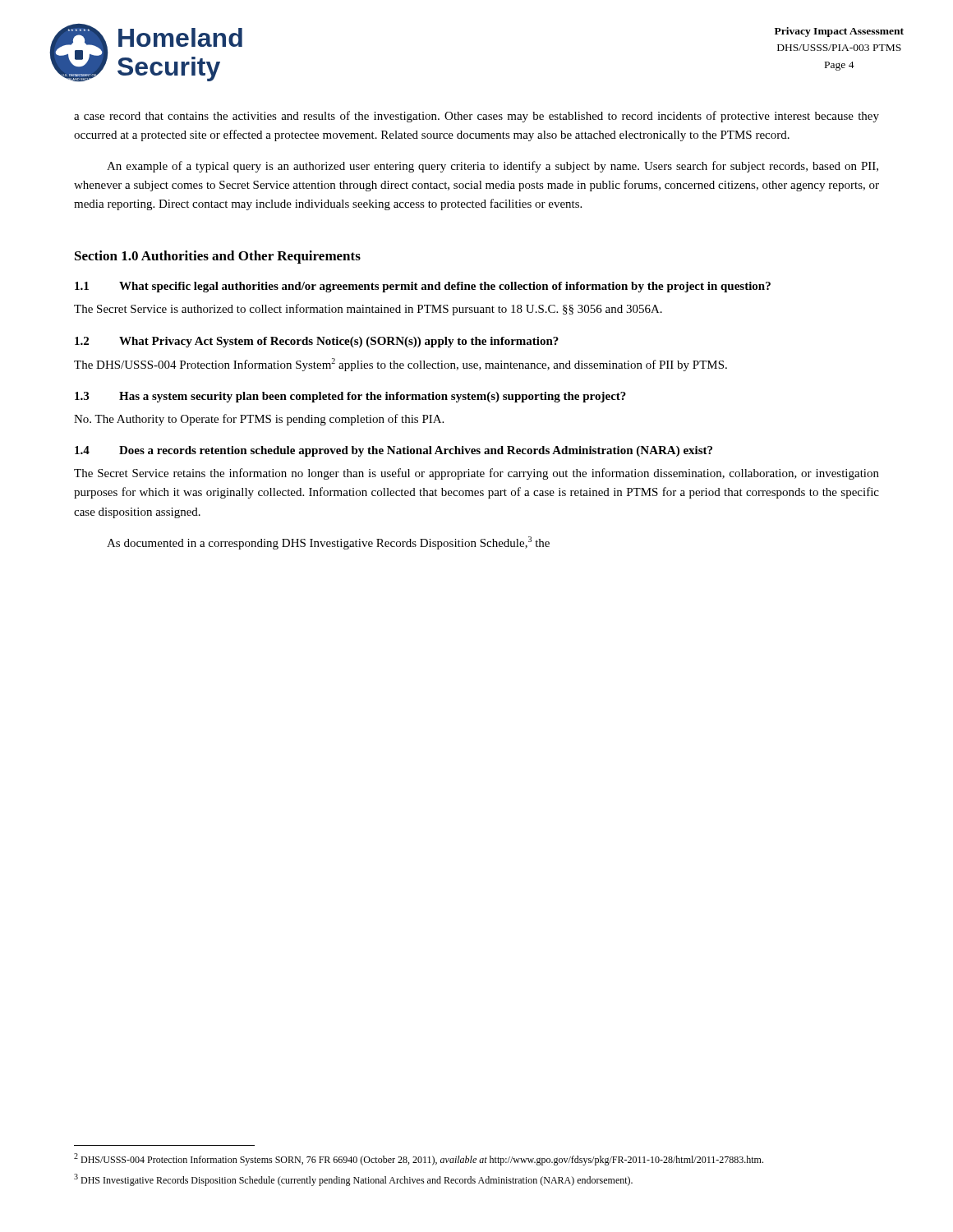Find the region starting "a case record that"
953x1232 pixels.
(476, 125)
